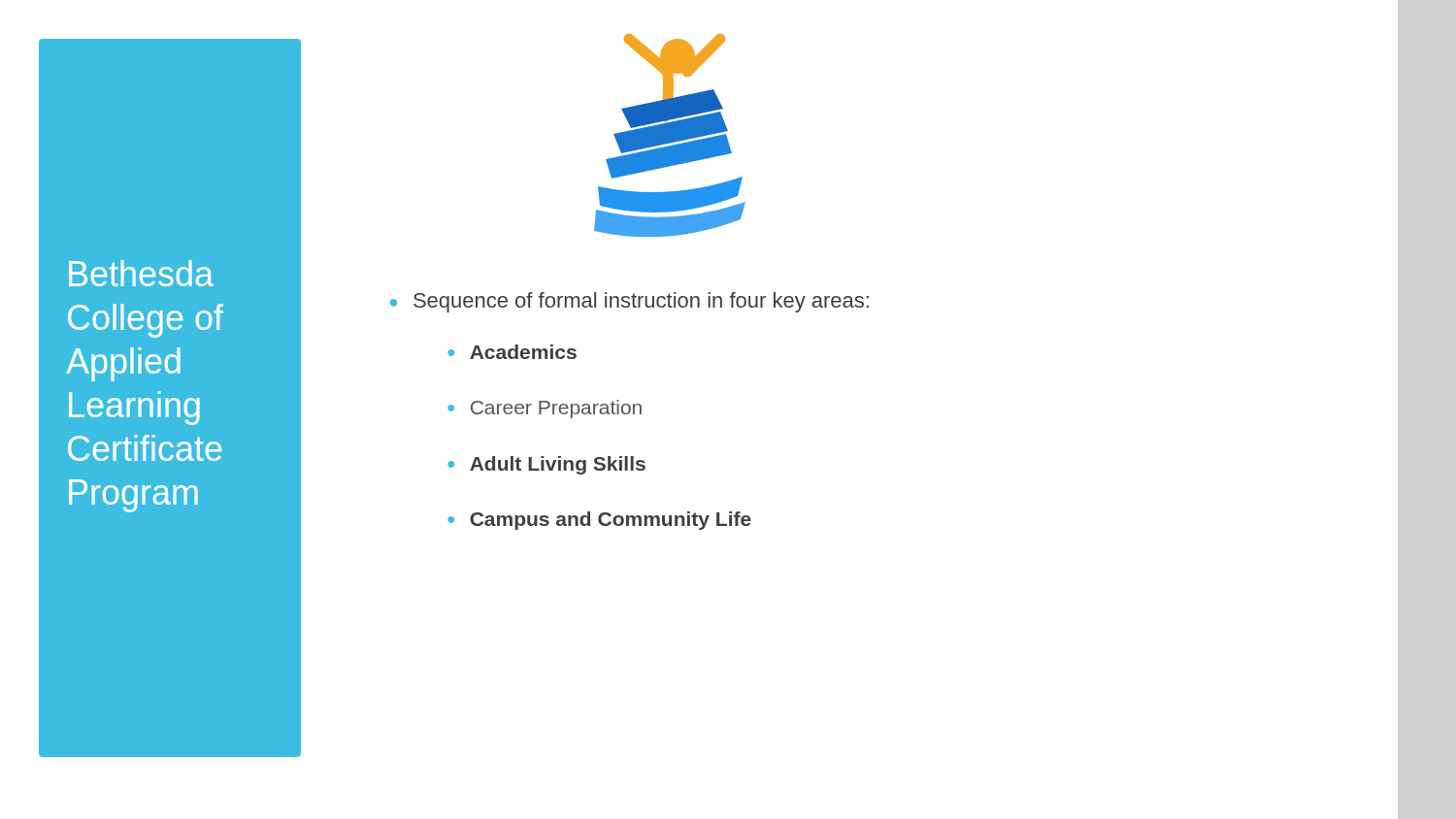This screenshot has height=819, width=1456.
Task: Click where it says "● Career Preparation"
Action: 545,407
